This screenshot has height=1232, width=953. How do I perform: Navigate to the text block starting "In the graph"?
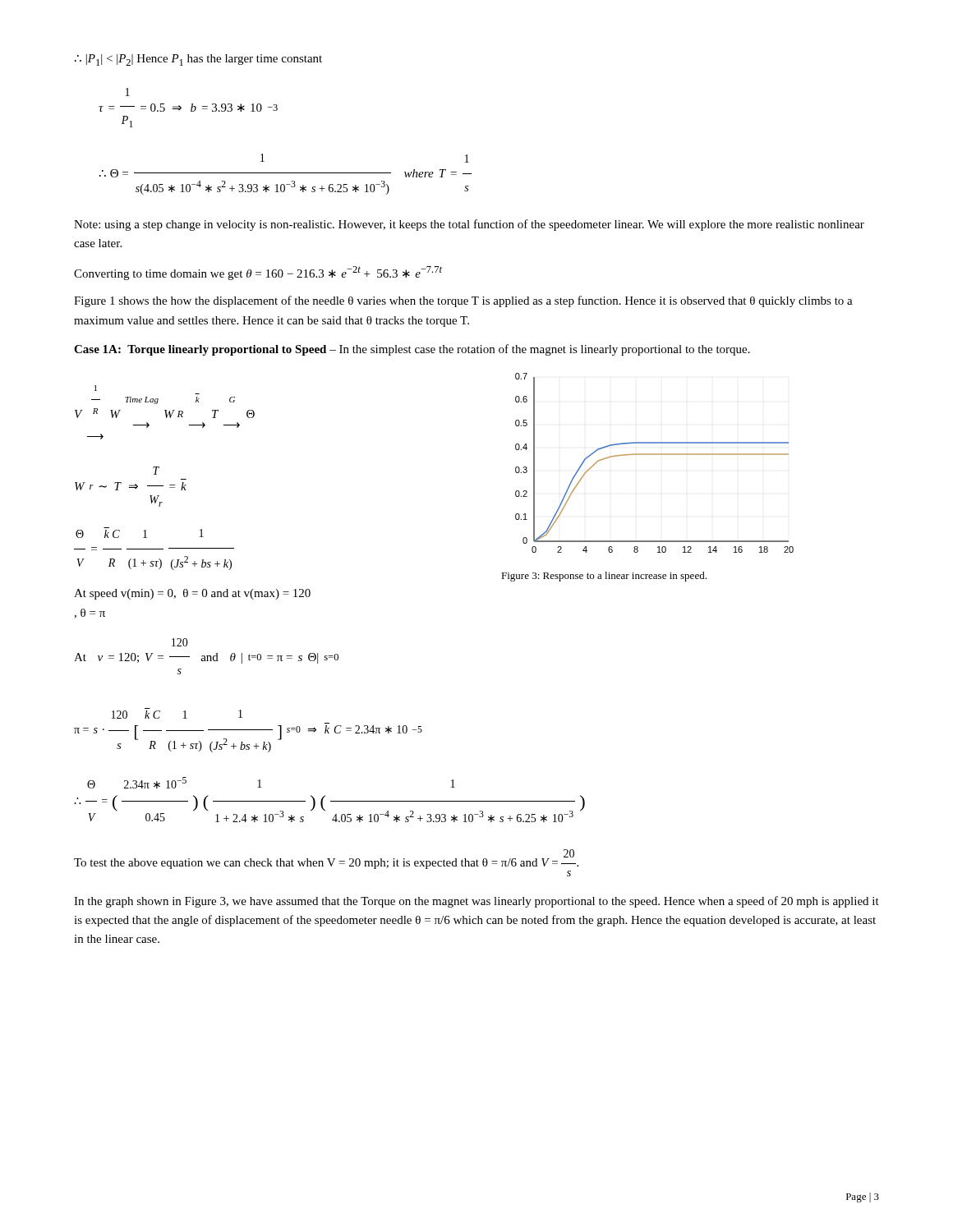[476, 920]
